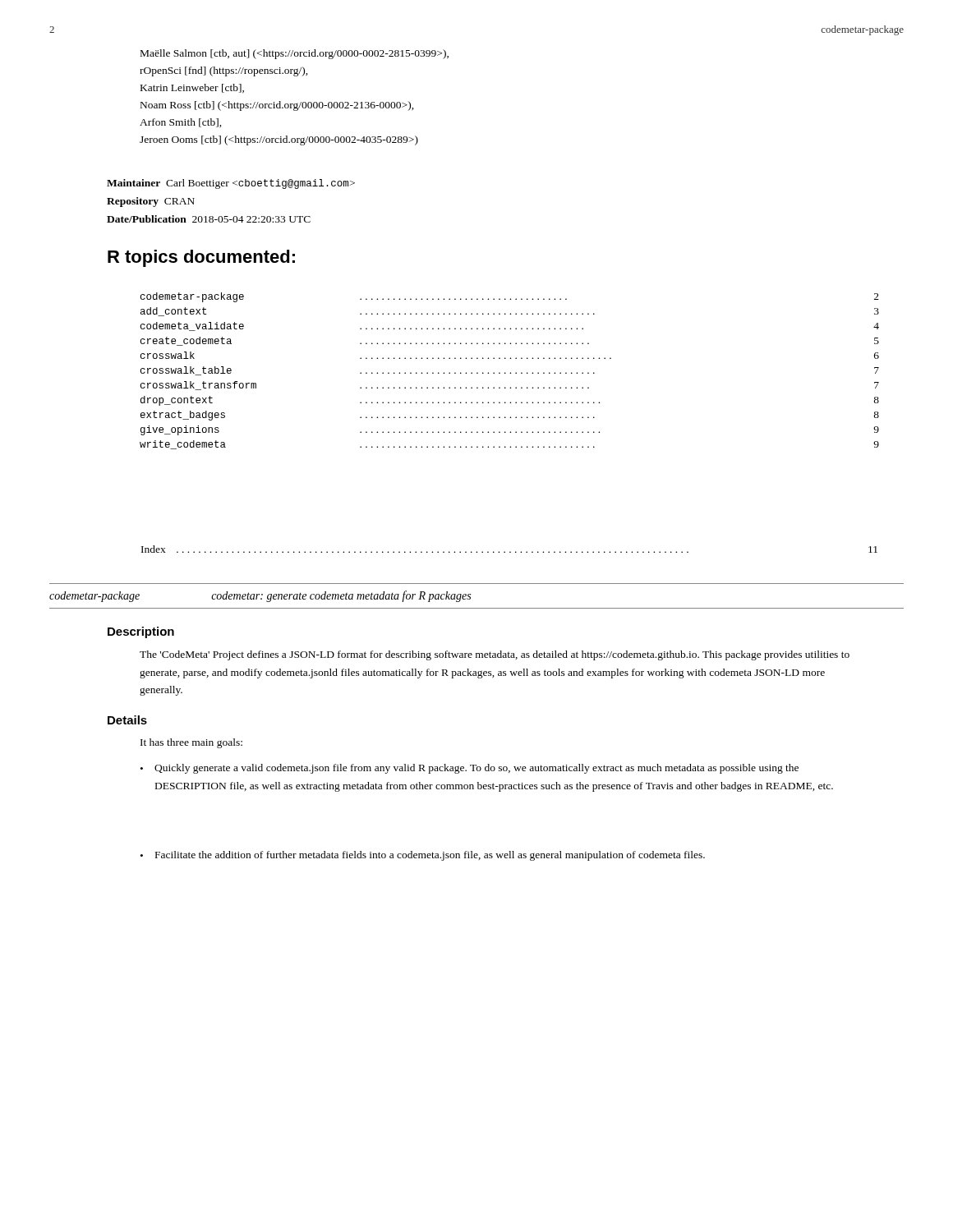Find the block starting "• Facilitate the addition of further metadata"
This screenshot has width=953, height=1232.
423,855
